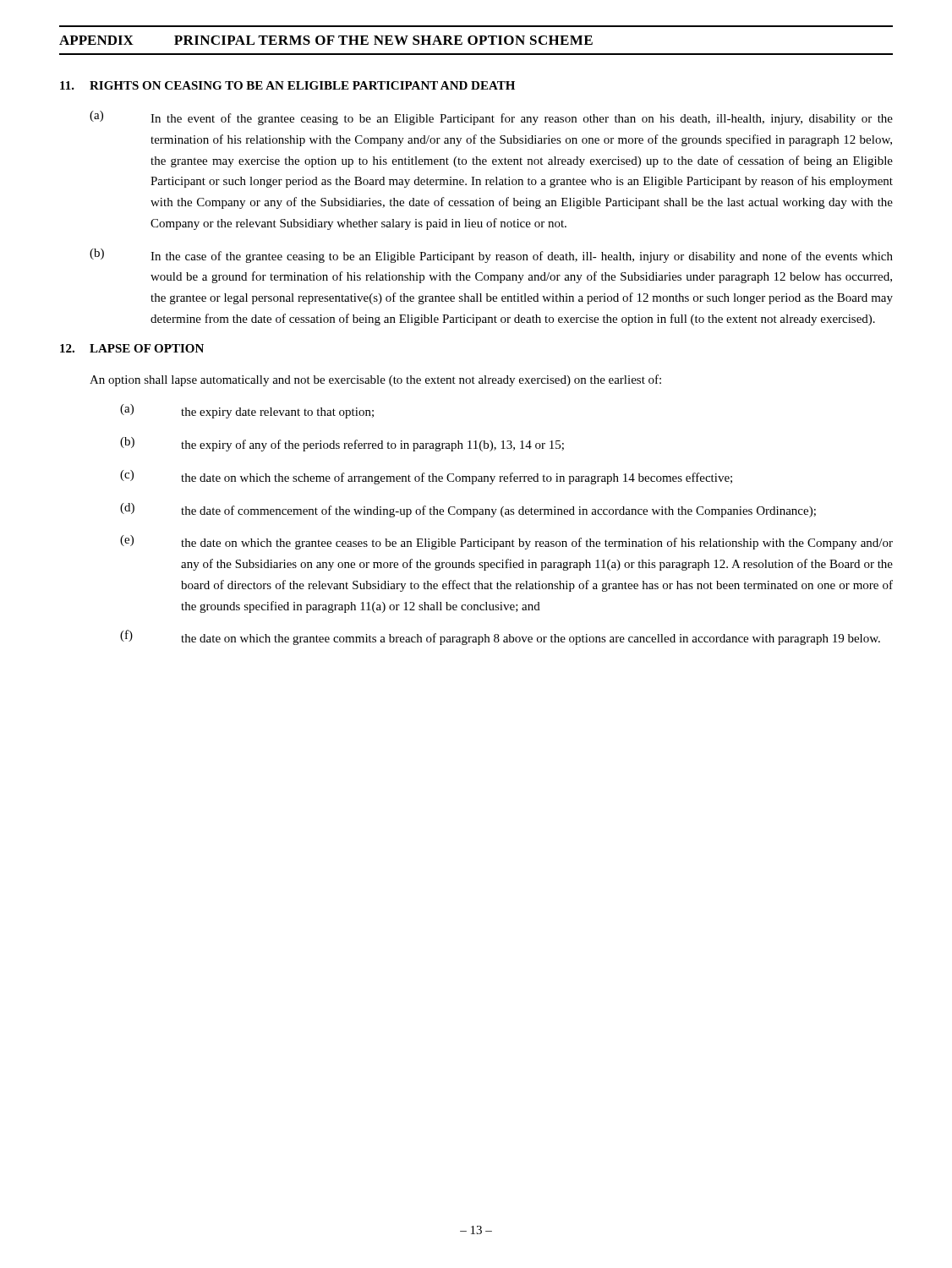
Task: Select the passage starting "(b) the expiry of"
Action: 476,445
